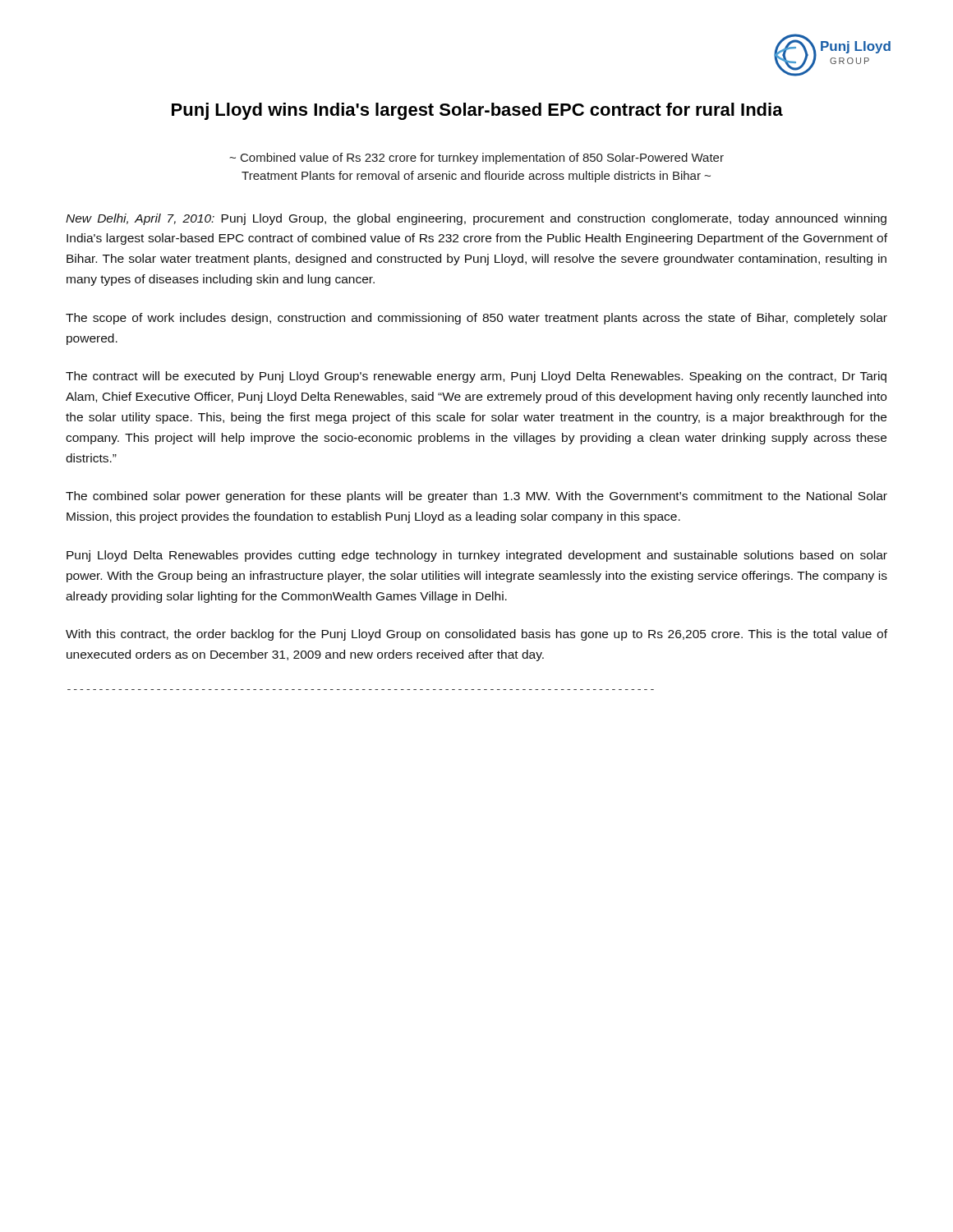
Task: Find the text block that says "The contract will be executed by"
Action: [x=476, y=417]
